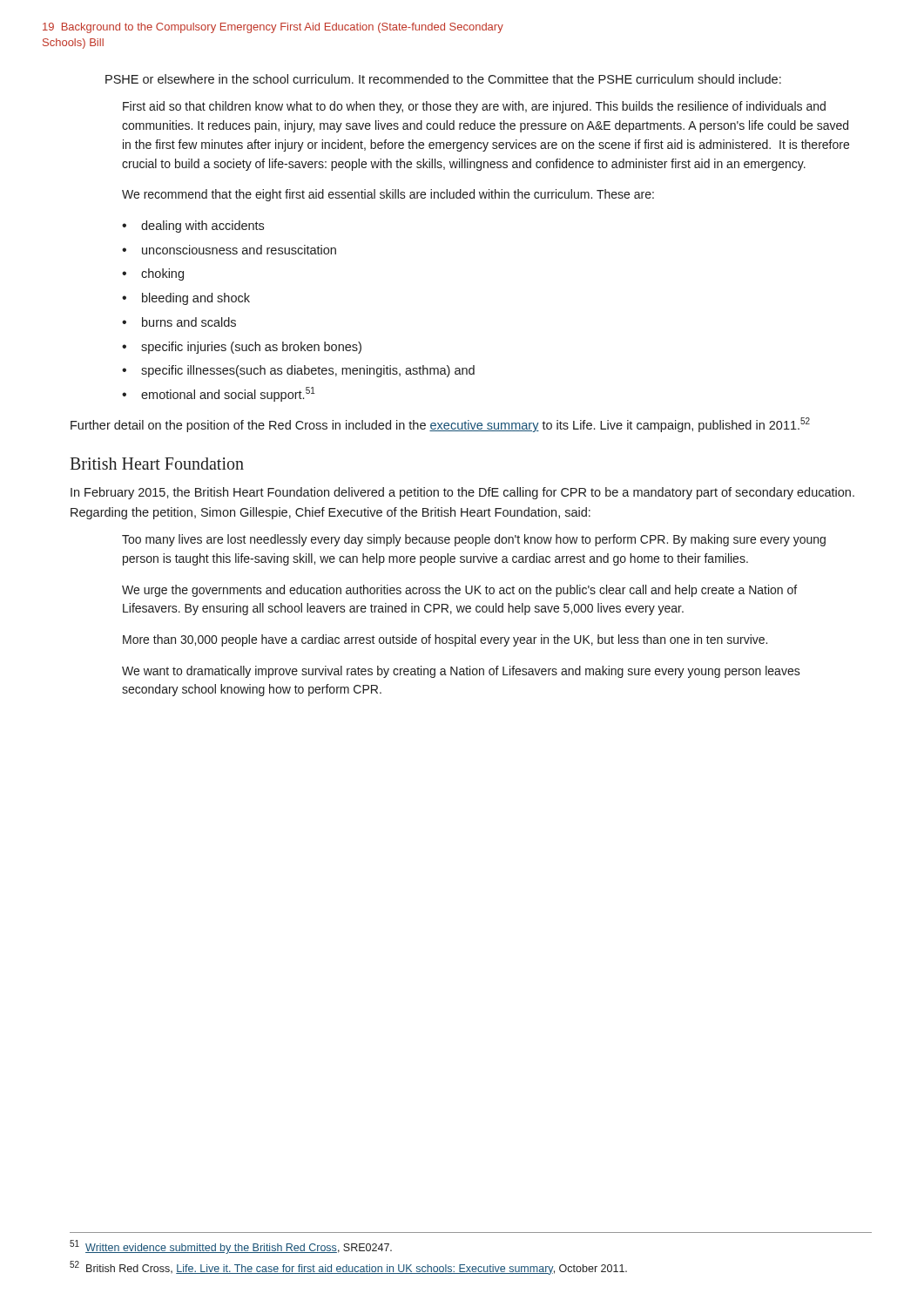This screenshot has width=924, height=1307.
Task: Point to the block beginning "We want to dramatically improve survival rates by"
Action: (x=461, y=680)
